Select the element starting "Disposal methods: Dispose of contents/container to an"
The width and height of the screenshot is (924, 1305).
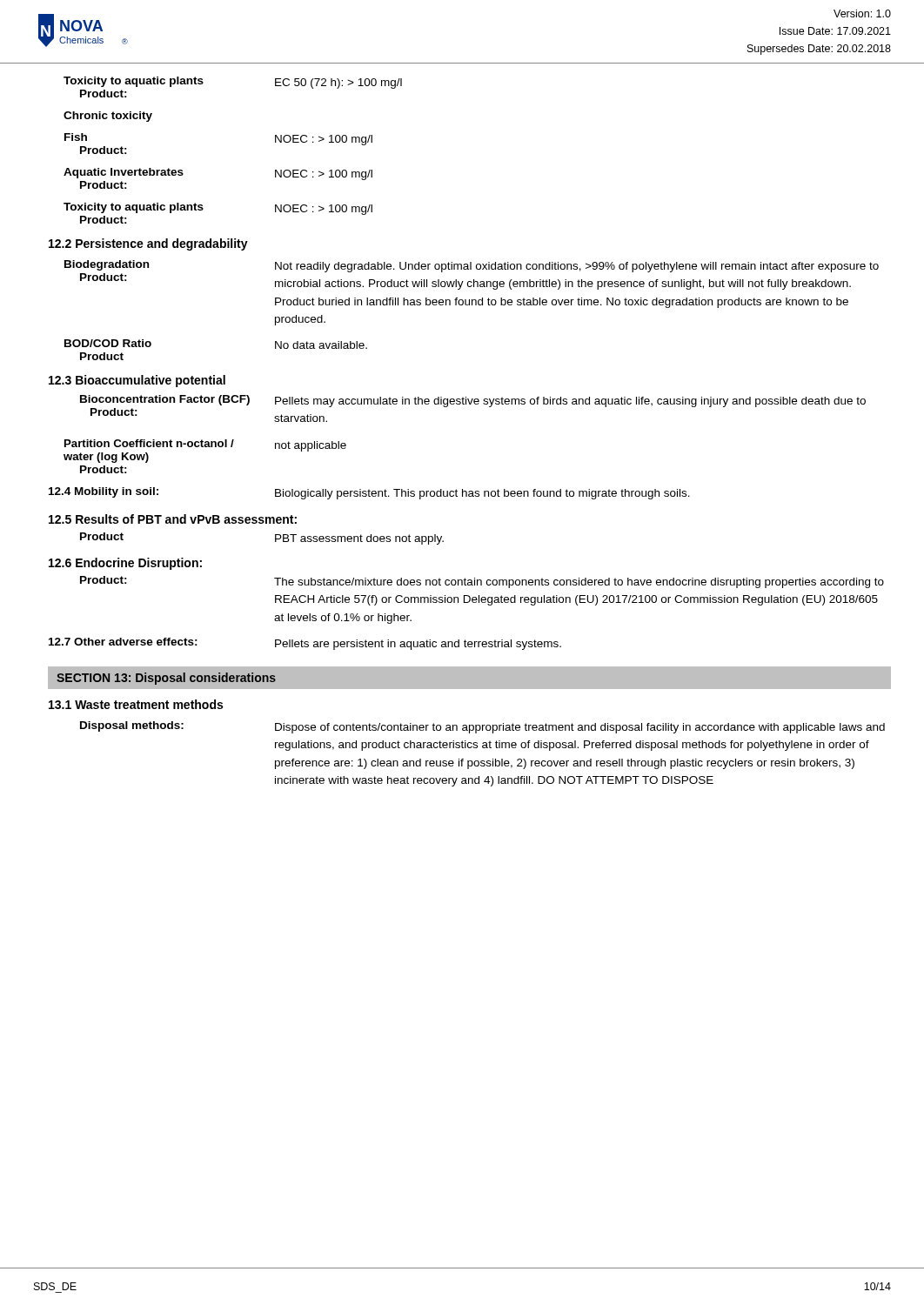[469, 754]
